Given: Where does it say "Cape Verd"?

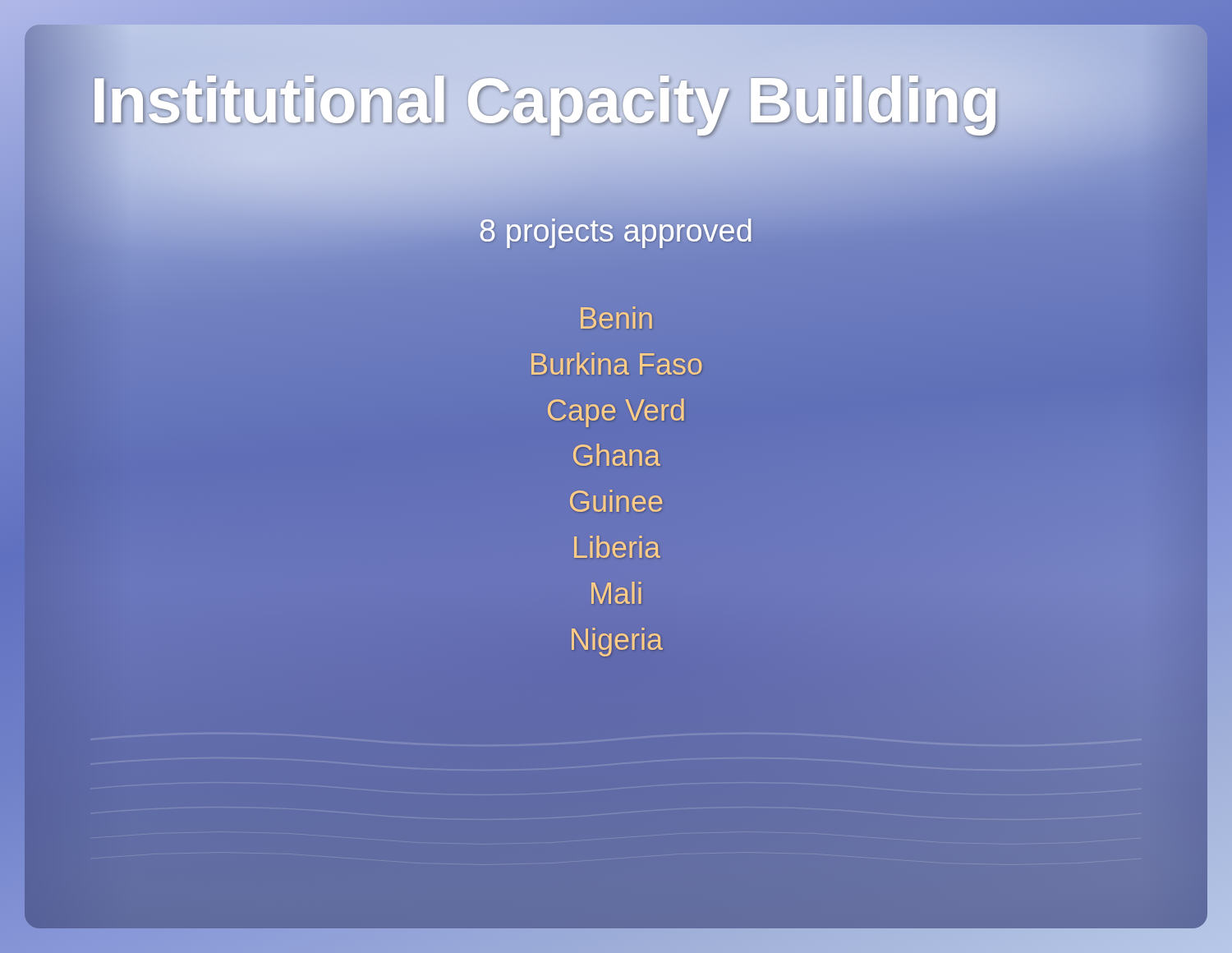Looking at the screenshot, I should tap(616, 410).
